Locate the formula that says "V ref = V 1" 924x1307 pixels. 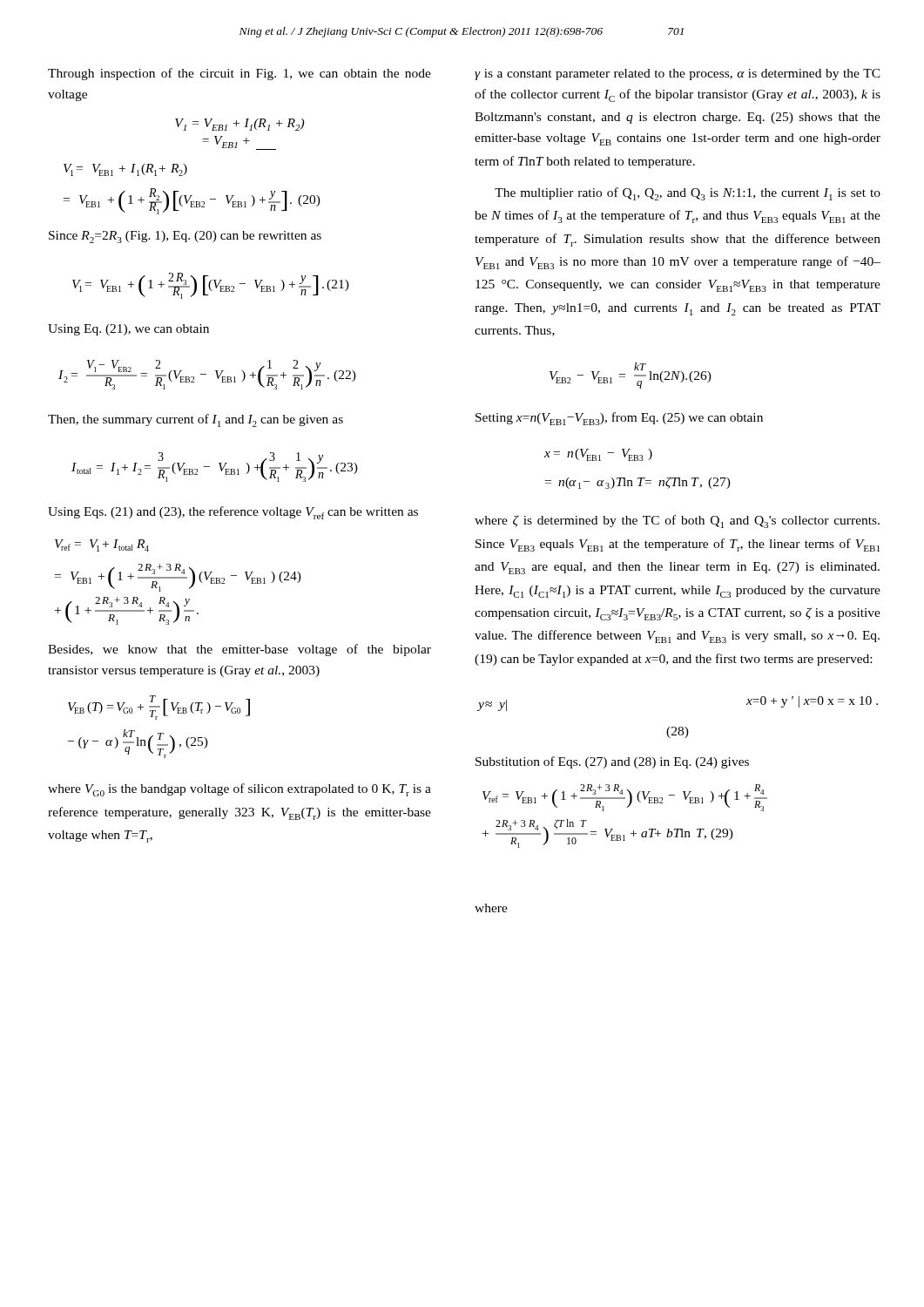point(240,581)
